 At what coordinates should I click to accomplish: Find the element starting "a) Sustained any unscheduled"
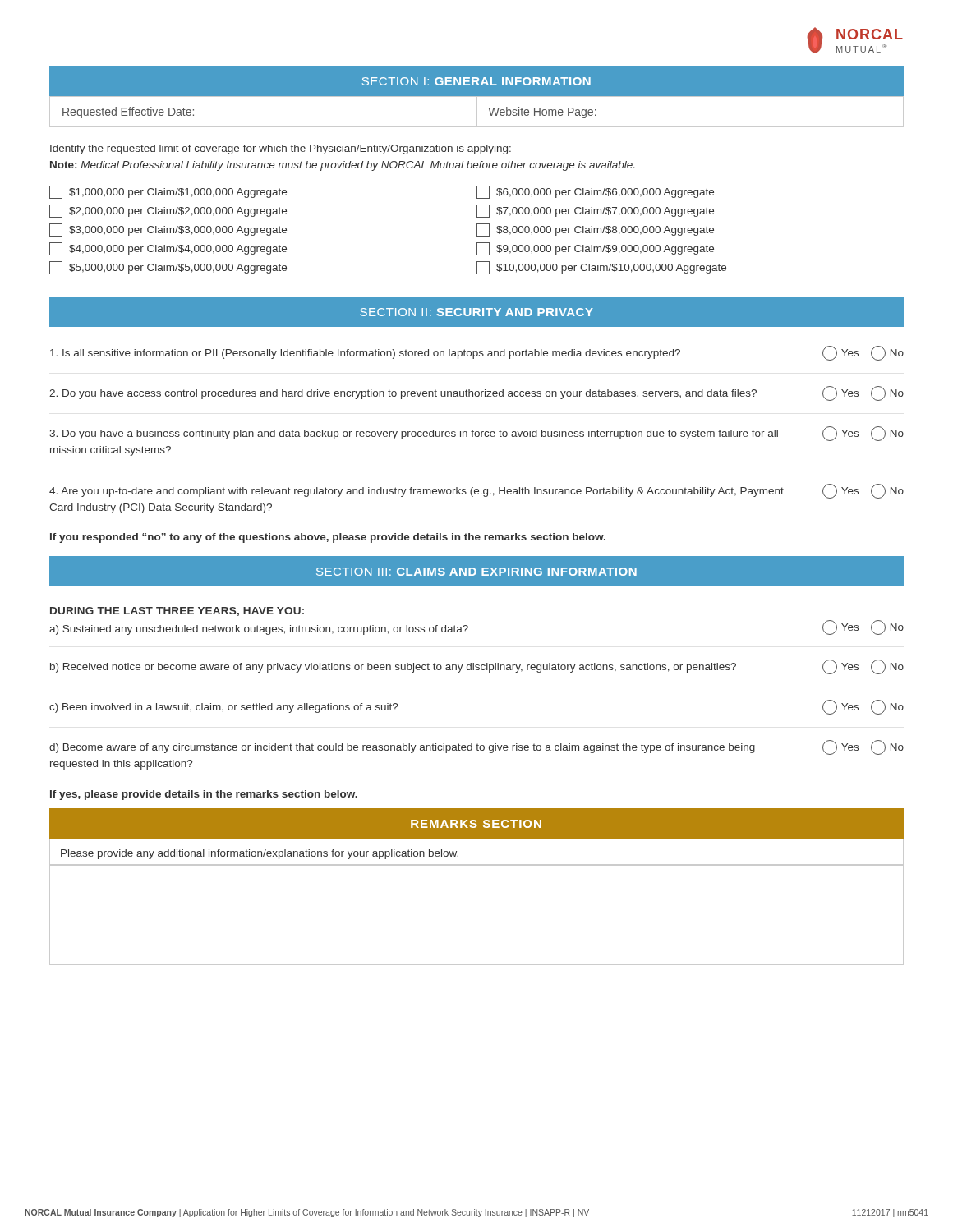point(259,629)
